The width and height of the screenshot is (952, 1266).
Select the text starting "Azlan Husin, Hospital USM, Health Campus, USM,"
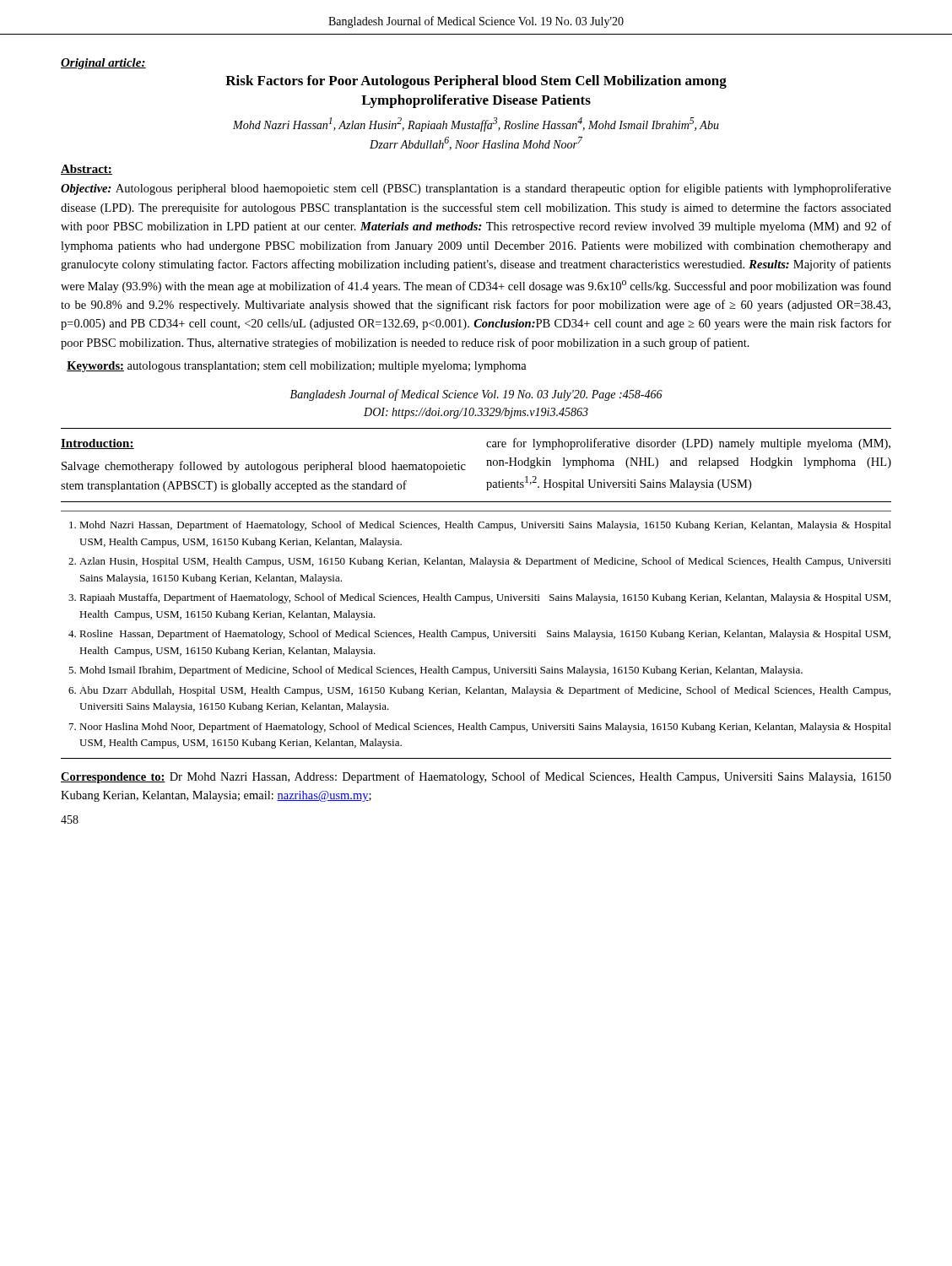point(485,569)
